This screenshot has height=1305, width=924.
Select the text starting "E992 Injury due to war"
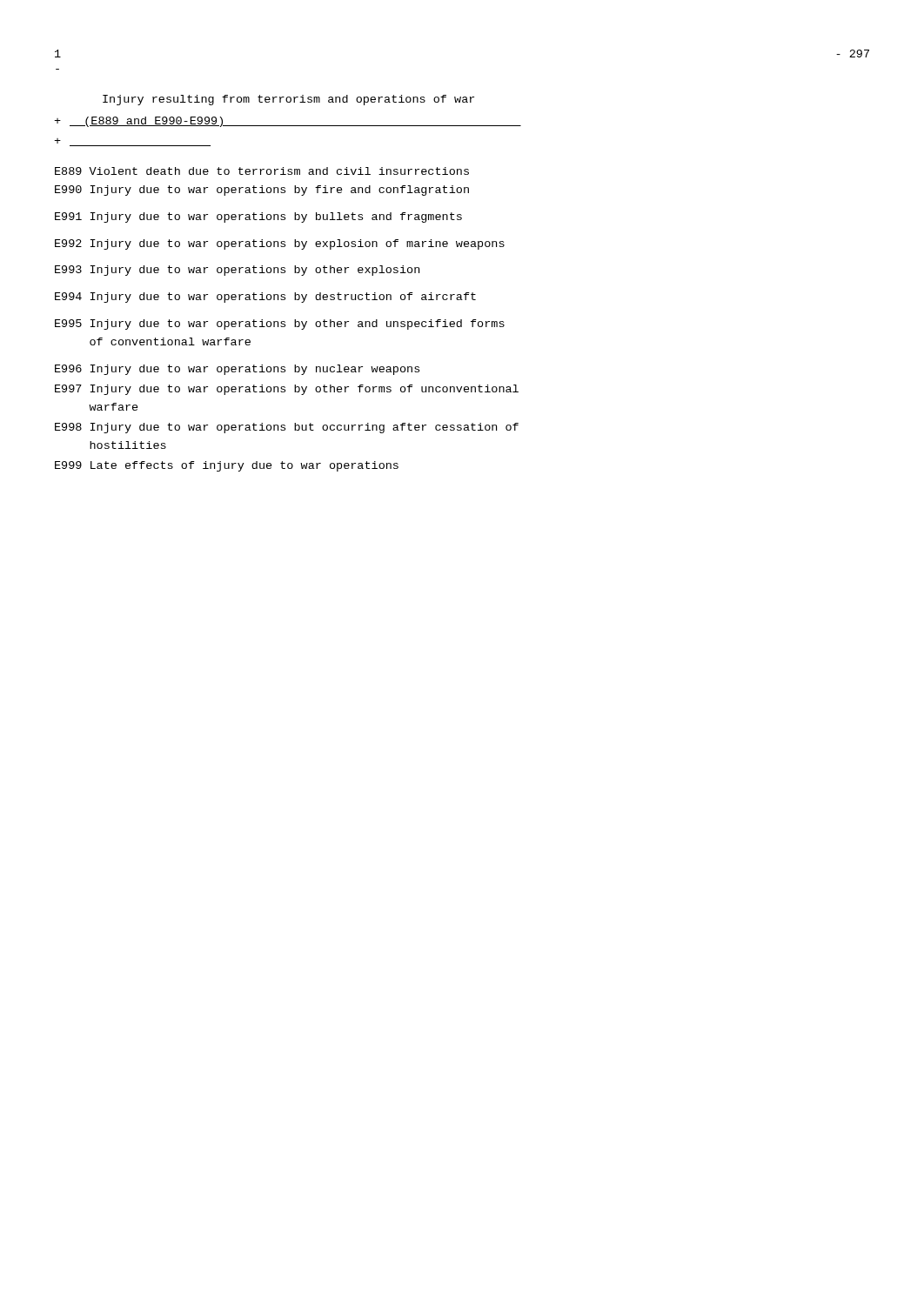[280, 244]
